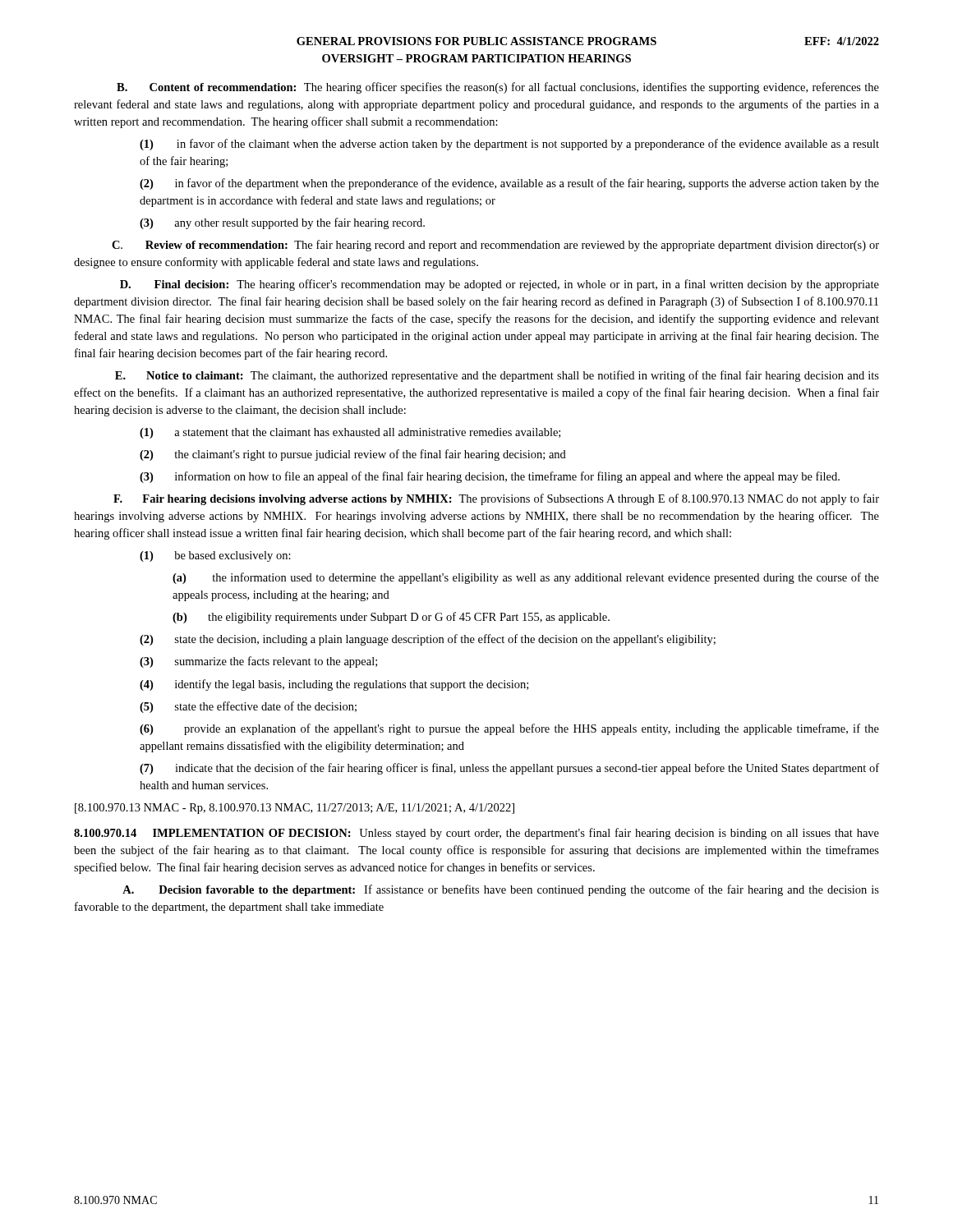Locate the block of text that opens with "B. Content of recommendation: The hearing"
The image size is (953, 1232).
[x=476, y=105]
